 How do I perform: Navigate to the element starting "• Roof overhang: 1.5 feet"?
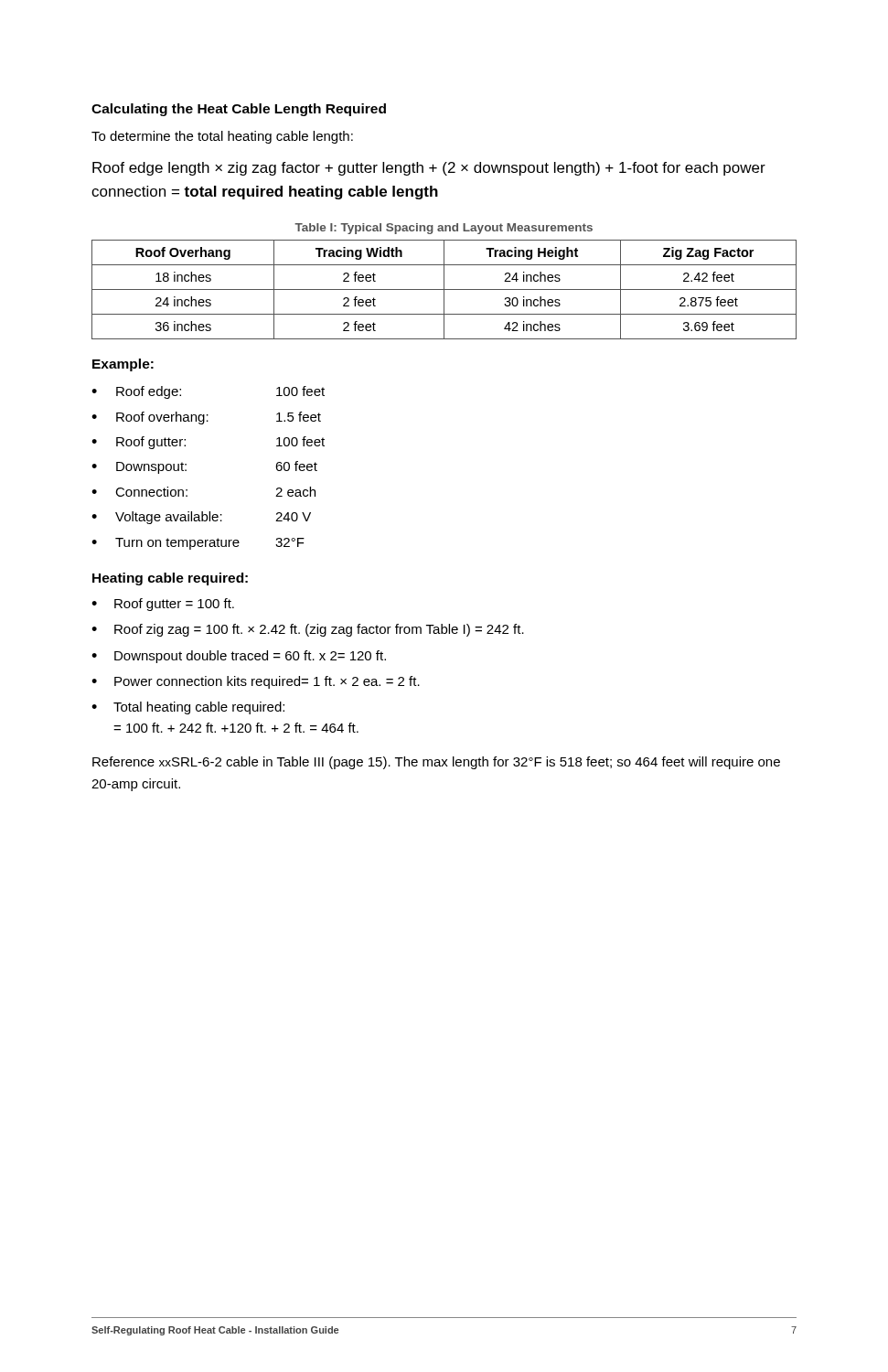(206, 417)
